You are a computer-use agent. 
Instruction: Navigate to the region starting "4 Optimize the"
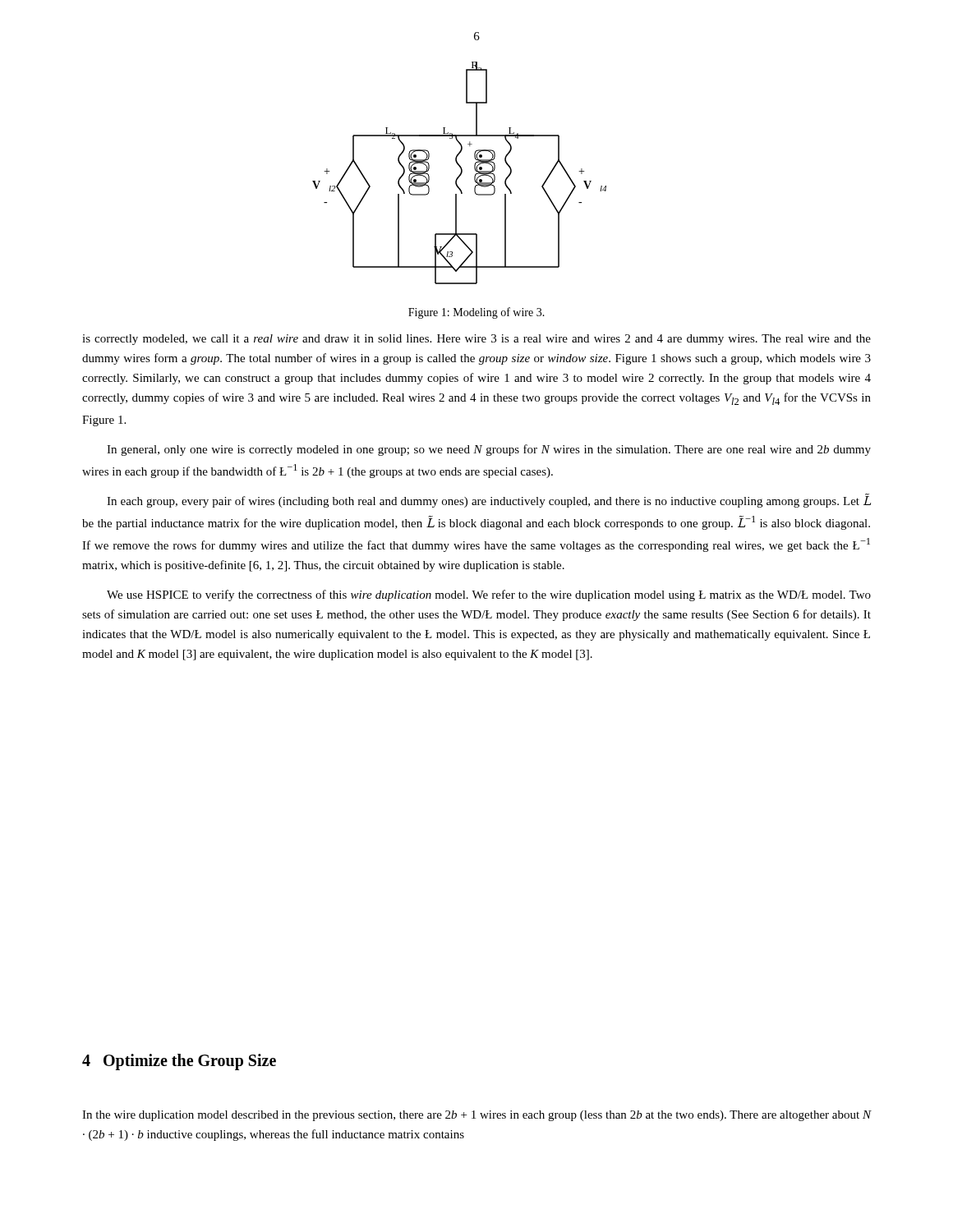(x=179, y=1060)
